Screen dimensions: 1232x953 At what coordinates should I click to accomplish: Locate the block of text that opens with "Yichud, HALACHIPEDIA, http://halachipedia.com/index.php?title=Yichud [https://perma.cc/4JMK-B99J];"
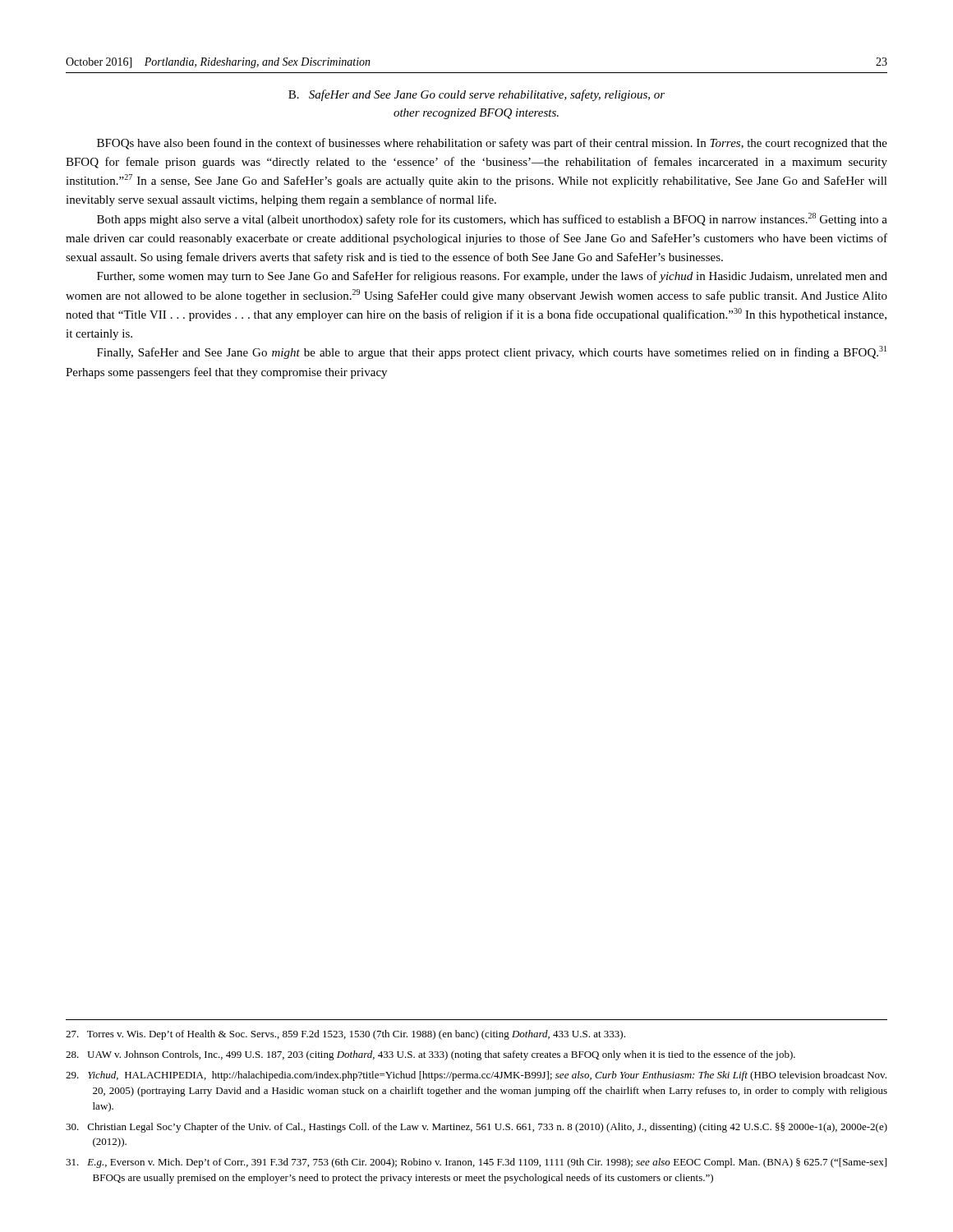point(476,1090)
